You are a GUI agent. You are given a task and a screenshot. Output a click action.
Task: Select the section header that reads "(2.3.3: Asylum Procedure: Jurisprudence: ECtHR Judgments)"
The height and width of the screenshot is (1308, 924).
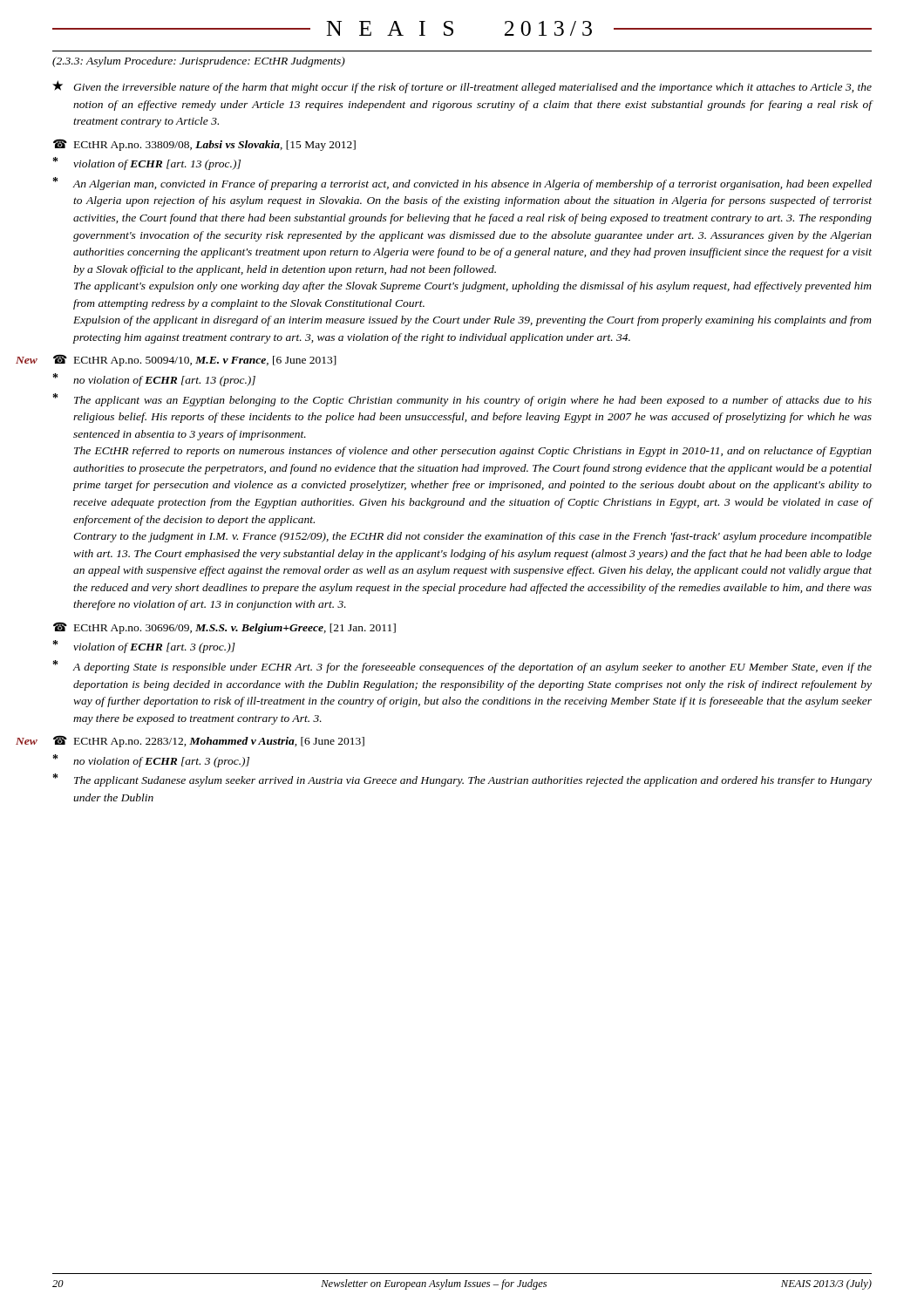462,59
